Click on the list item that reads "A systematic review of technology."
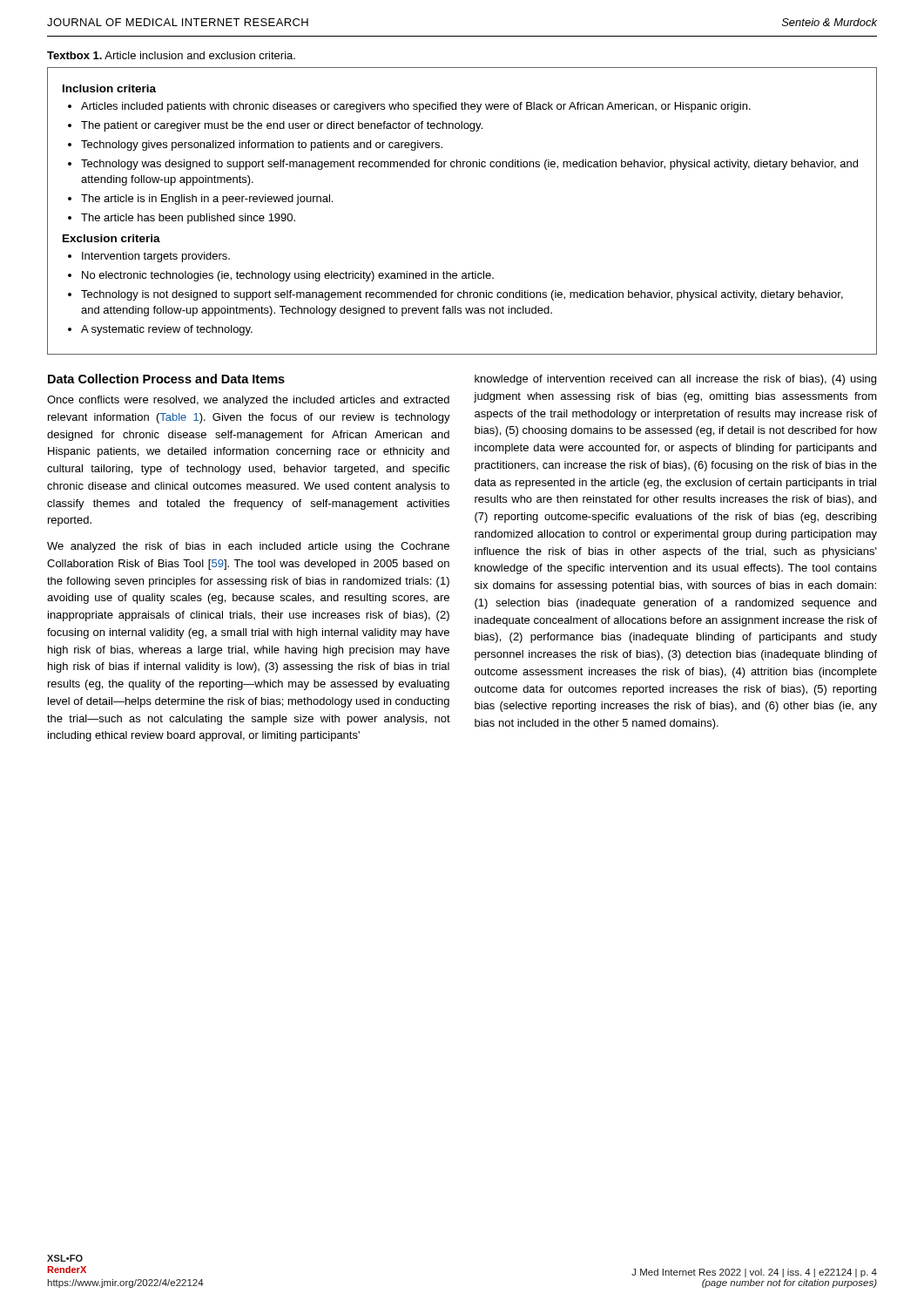 click(x=167, y=329)
